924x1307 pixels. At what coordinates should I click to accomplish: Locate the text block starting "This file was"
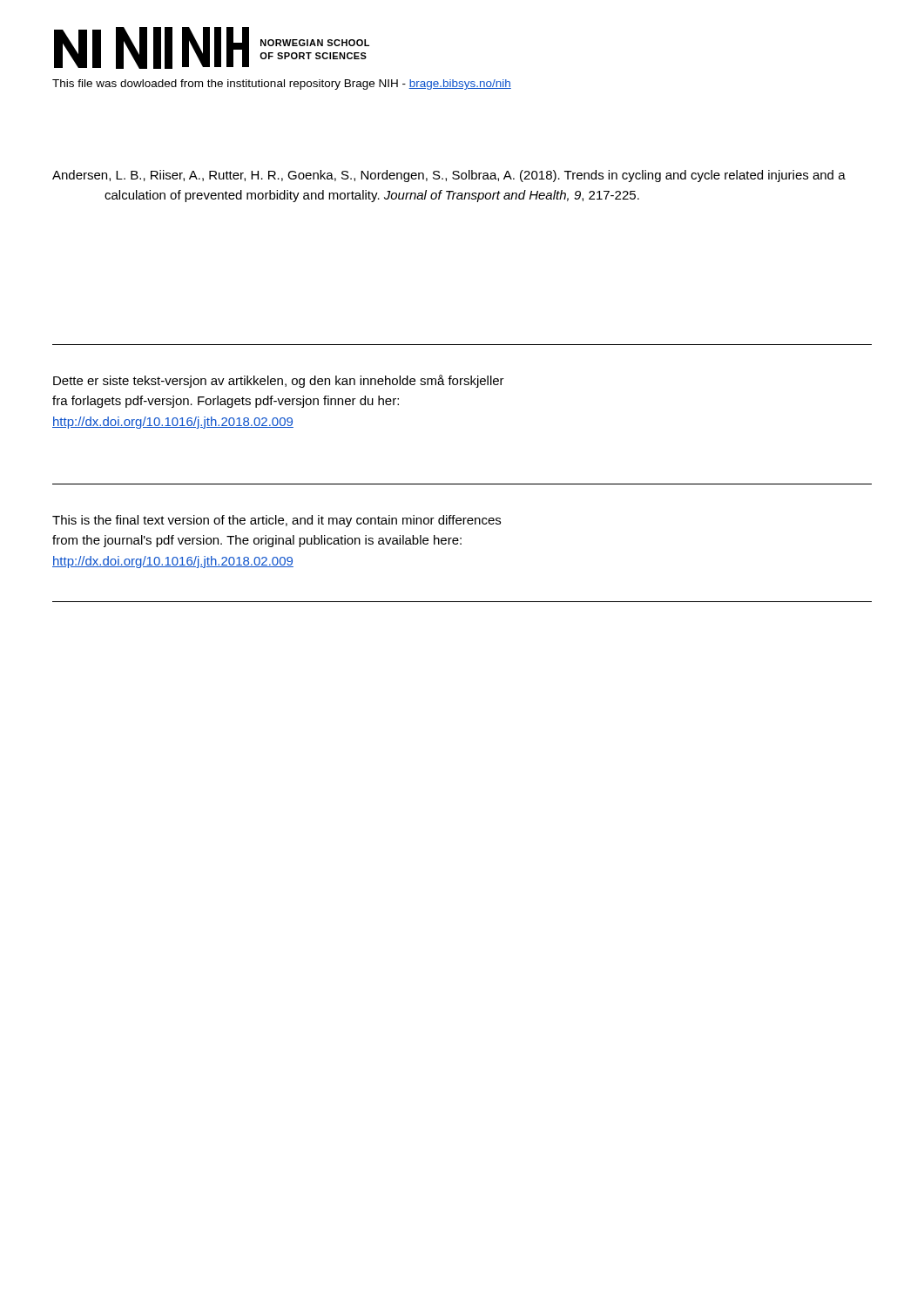click(282, 83)
